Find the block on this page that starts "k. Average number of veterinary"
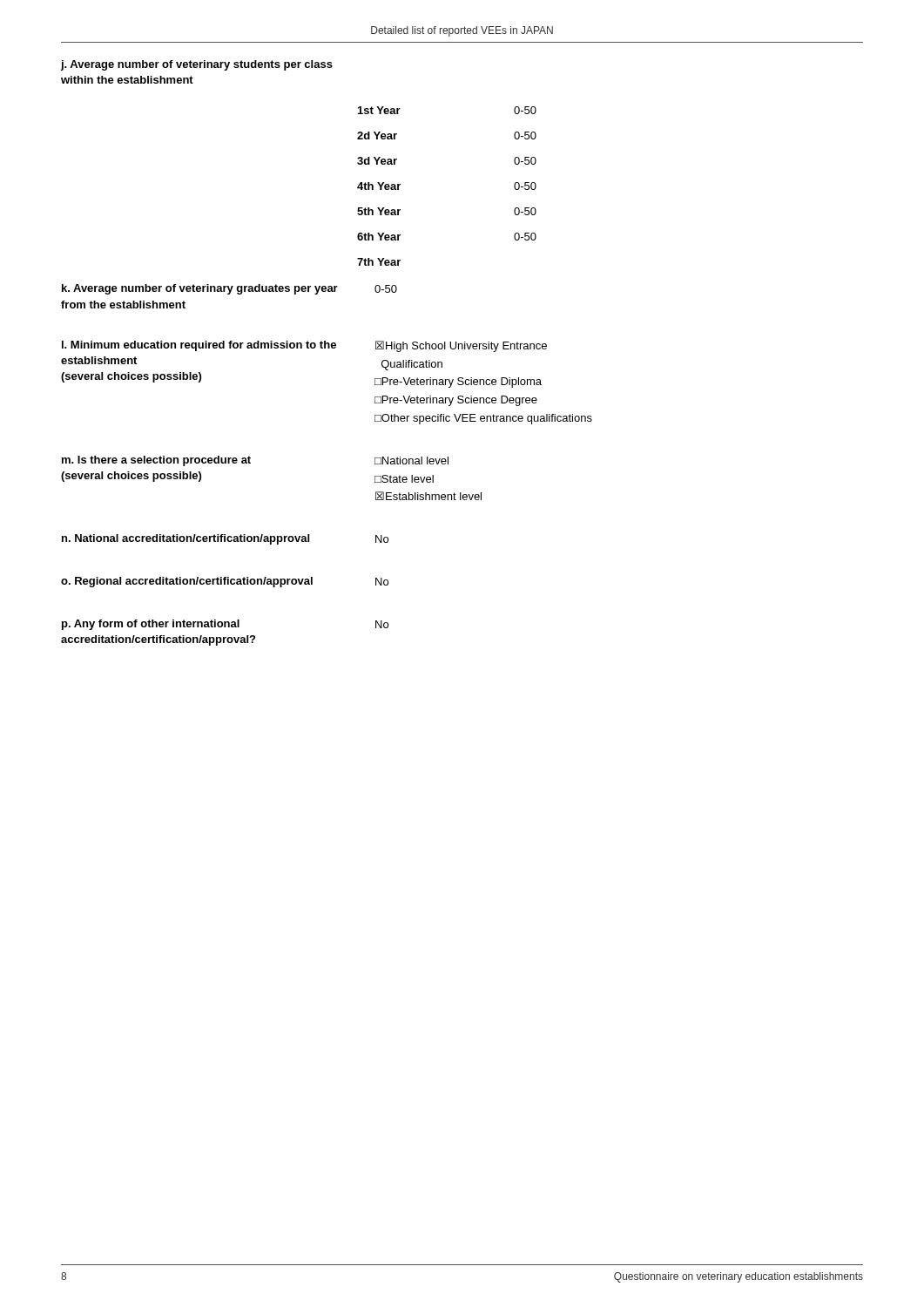This screenshot has width=924, height=1307. pos(229,297)
